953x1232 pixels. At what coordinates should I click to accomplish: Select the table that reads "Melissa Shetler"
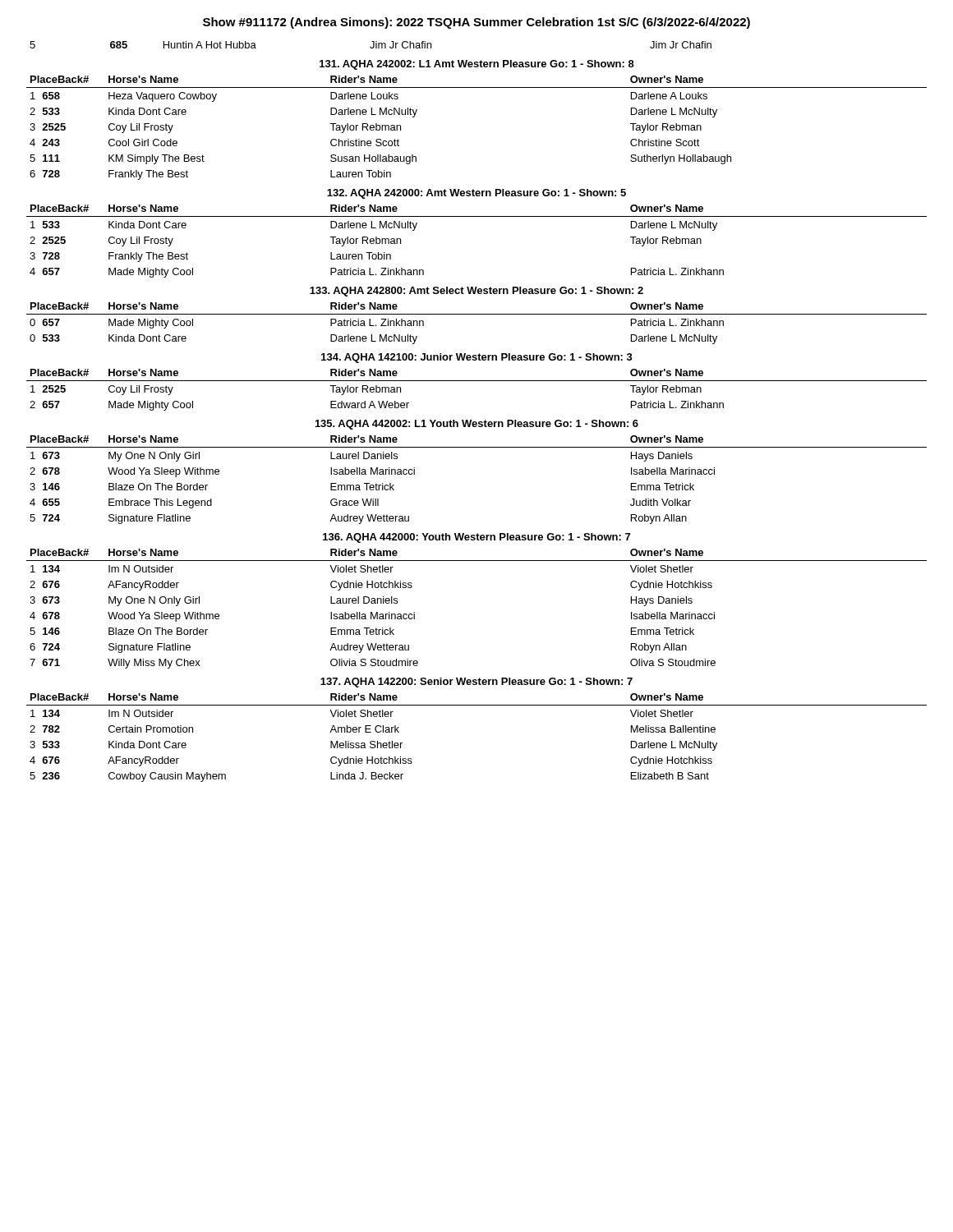(x=476, y=736)
